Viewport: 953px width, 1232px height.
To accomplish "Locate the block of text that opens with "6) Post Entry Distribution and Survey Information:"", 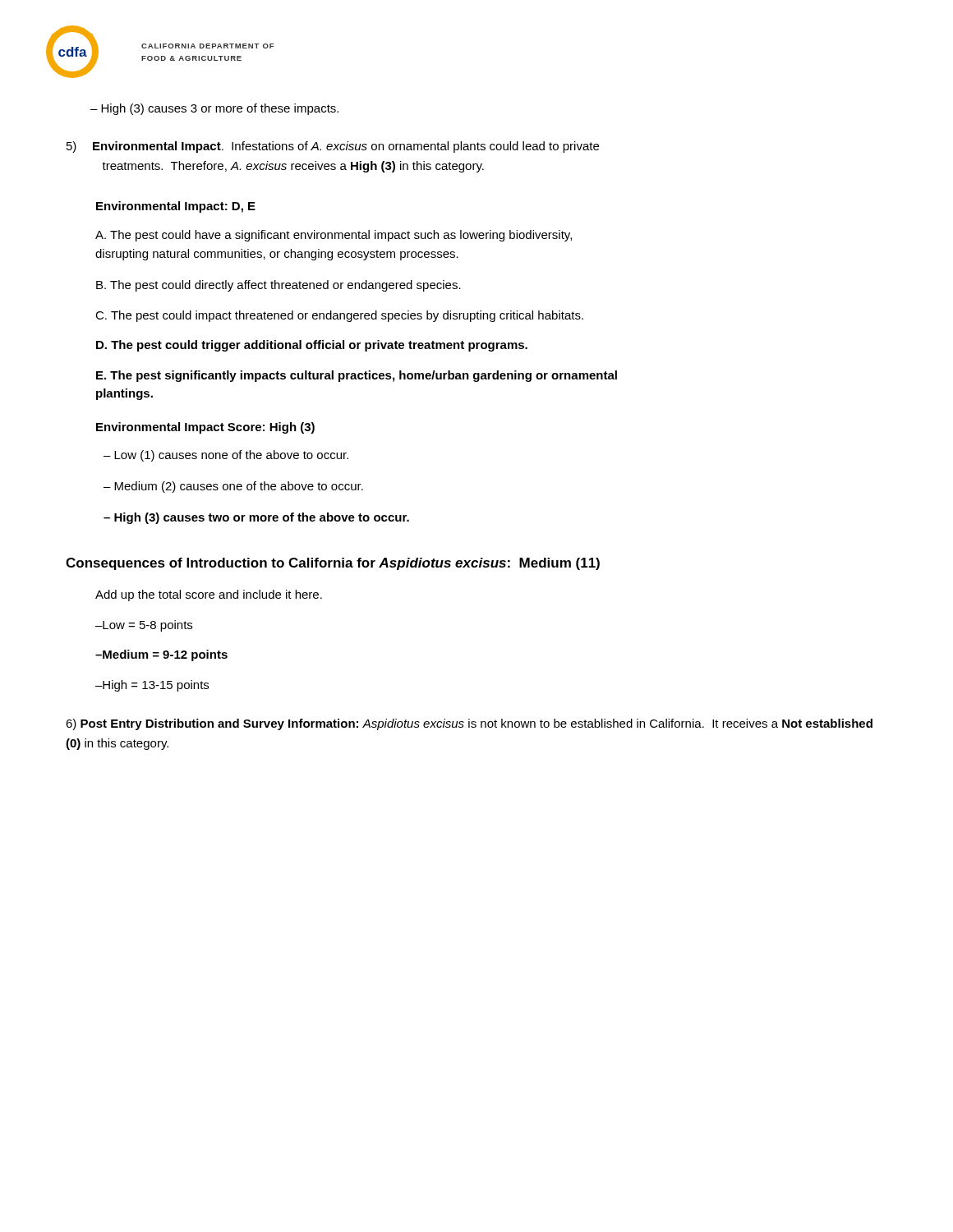I will 469,733.
